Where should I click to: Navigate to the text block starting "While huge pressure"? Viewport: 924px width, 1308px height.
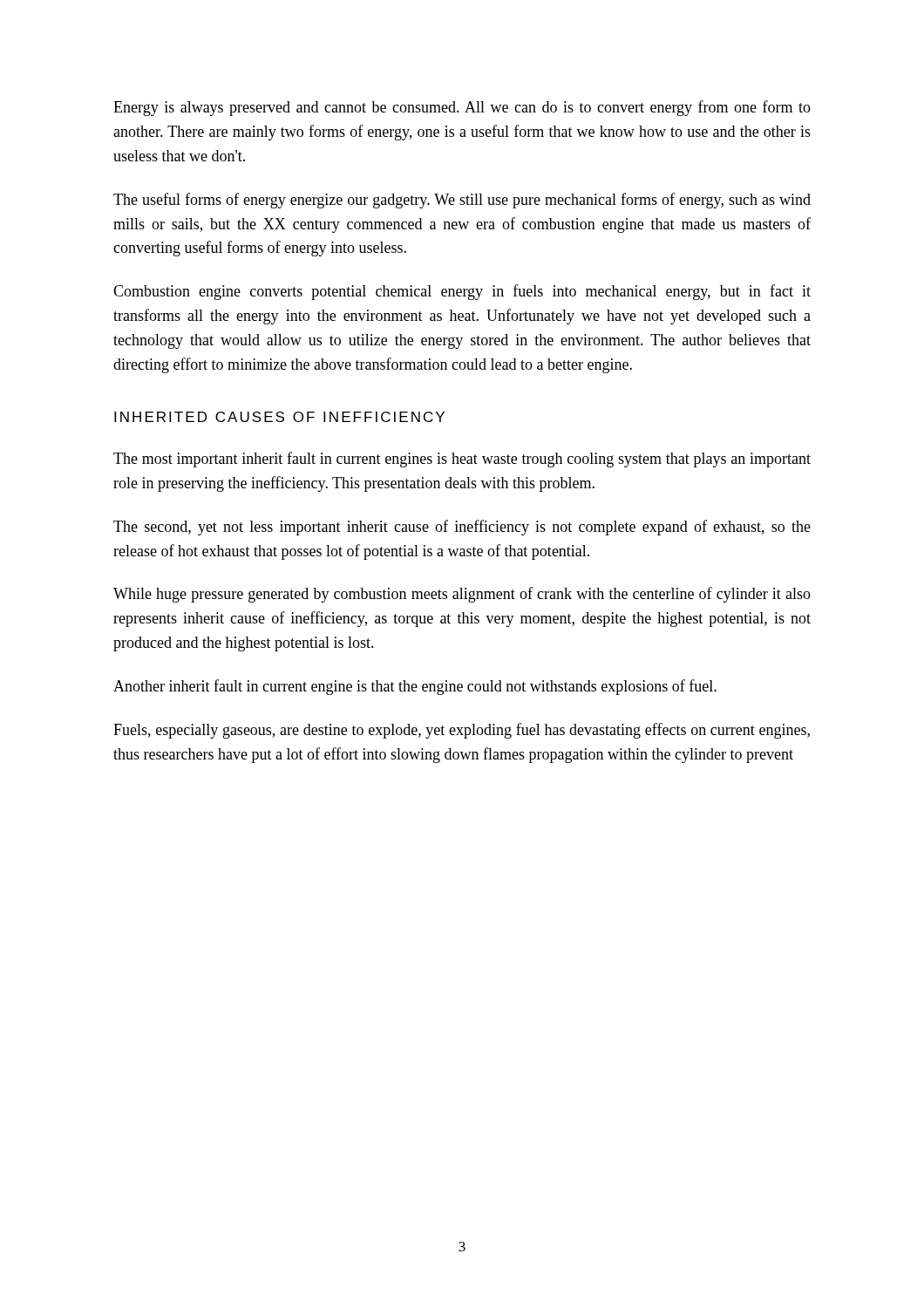click(462, 619)
